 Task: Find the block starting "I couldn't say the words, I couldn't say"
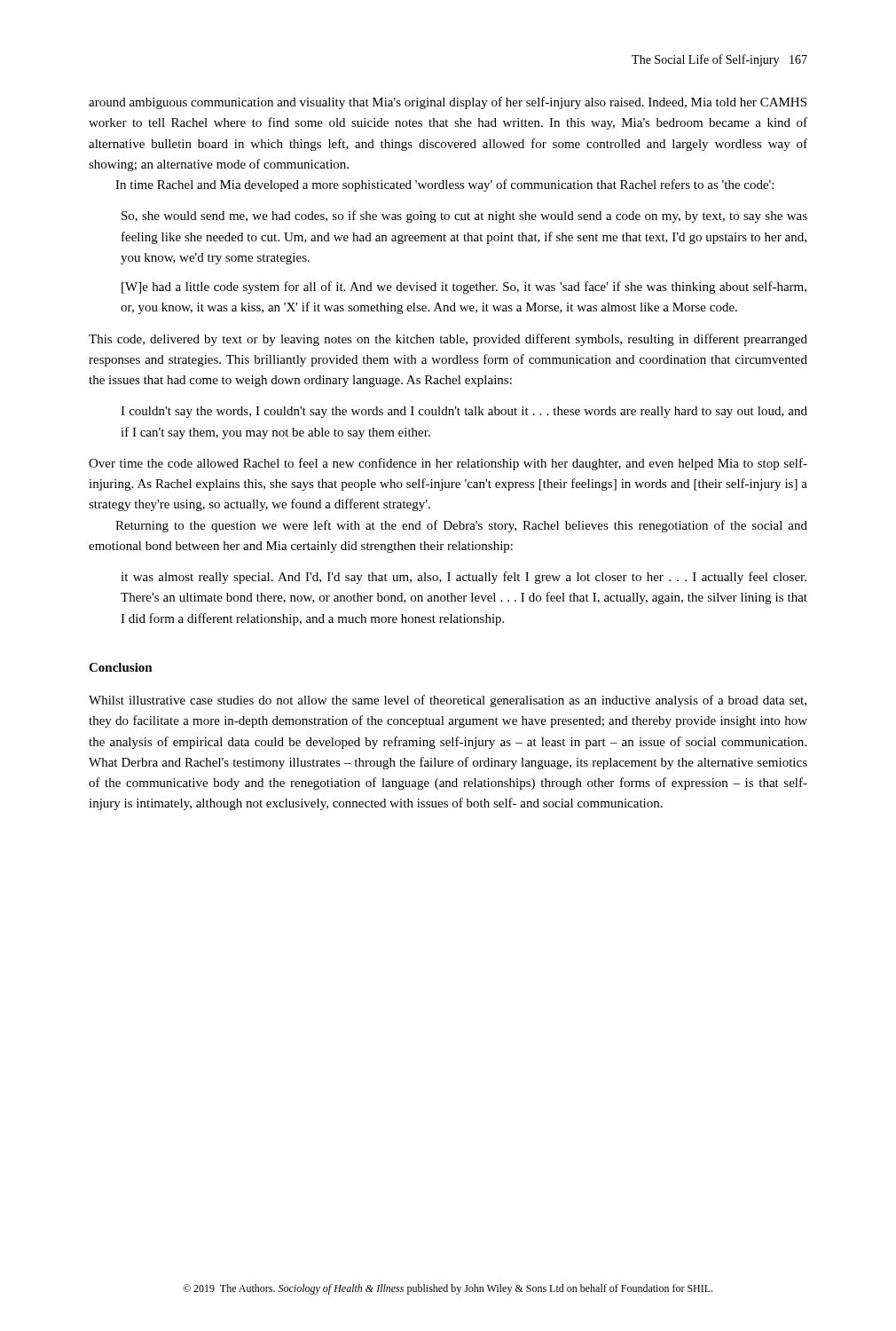464,422
